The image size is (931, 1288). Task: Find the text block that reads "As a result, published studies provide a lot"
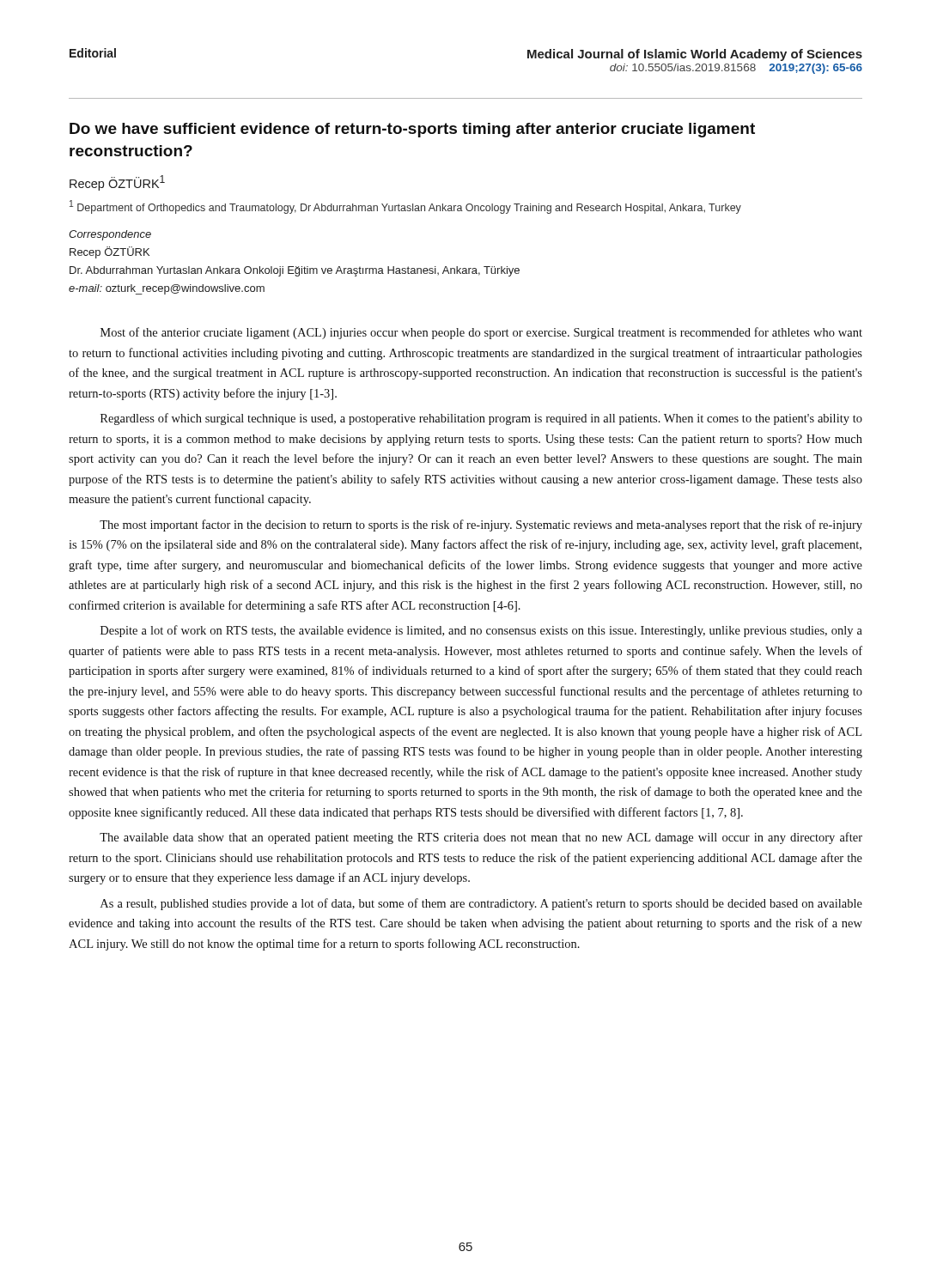pos(466,924)
